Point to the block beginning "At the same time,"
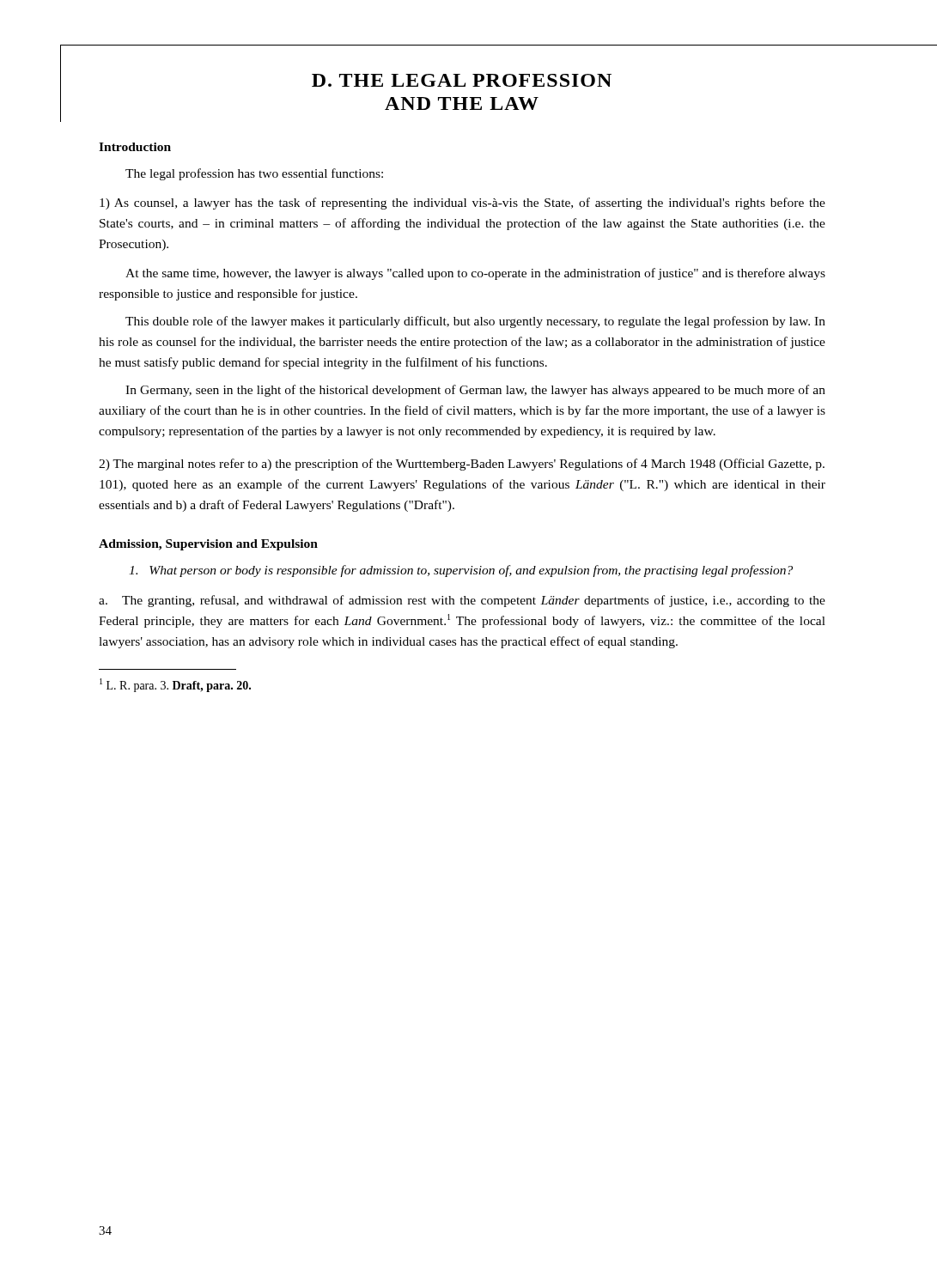The image size is (937, 1288). pos(462,283)
